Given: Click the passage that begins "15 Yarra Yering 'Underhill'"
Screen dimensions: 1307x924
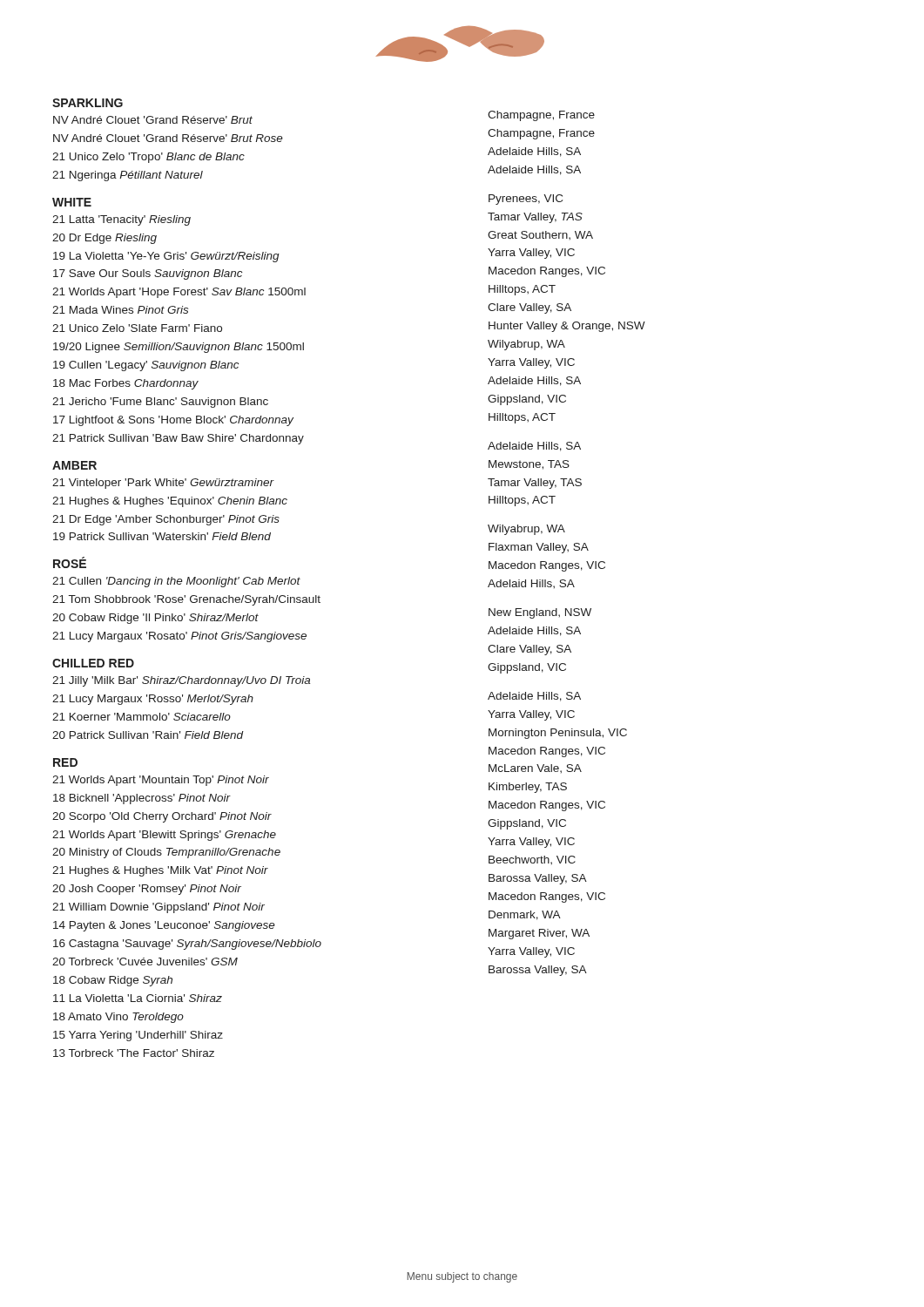Looking at the screenshot, I should (138, 1034).
